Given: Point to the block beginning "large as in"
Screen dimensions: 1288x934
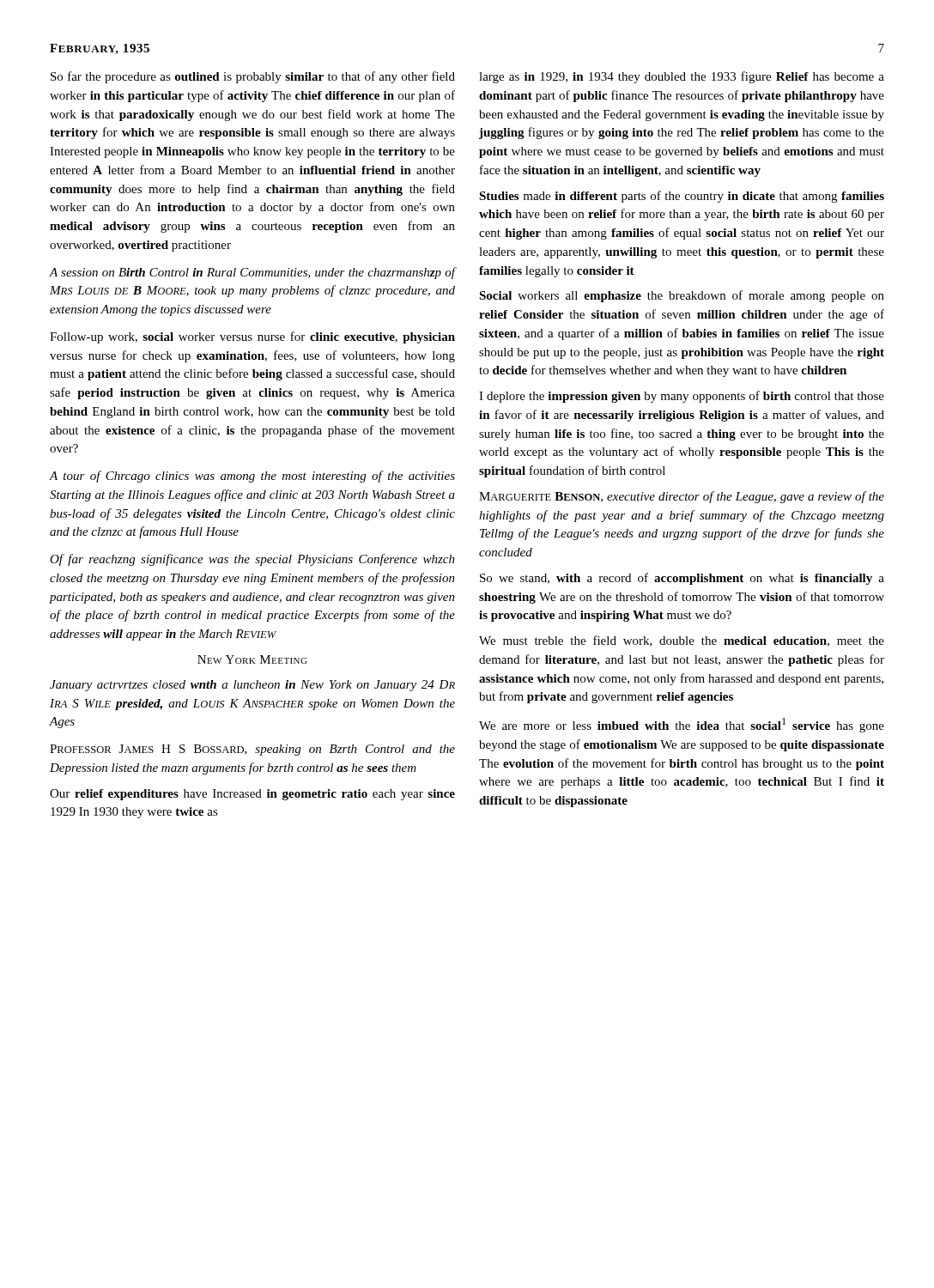Looking at the screenshot, I should (x=682, y=124).
